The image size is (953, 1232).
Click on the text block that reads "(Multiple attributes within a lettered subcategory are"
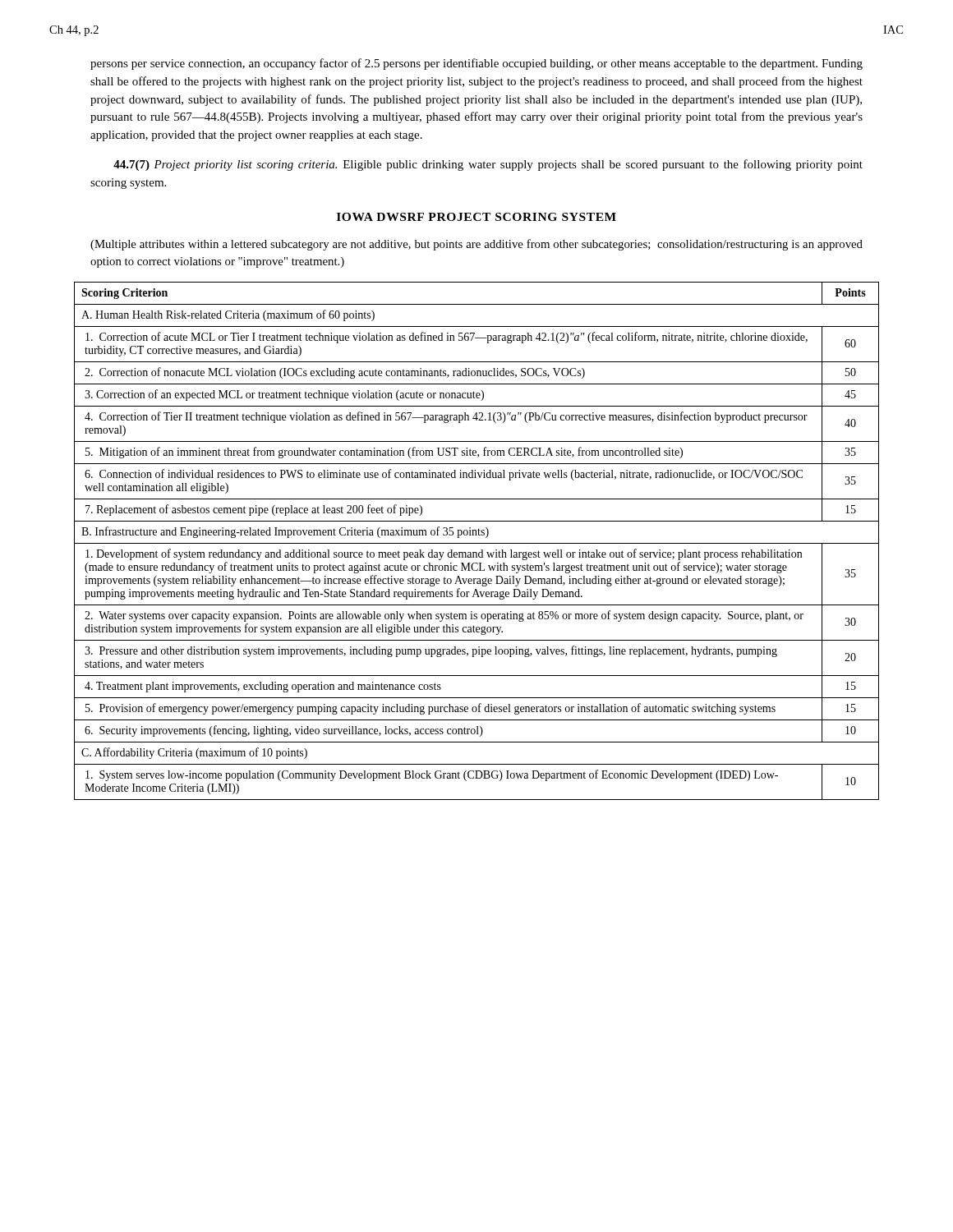(476, 253)
